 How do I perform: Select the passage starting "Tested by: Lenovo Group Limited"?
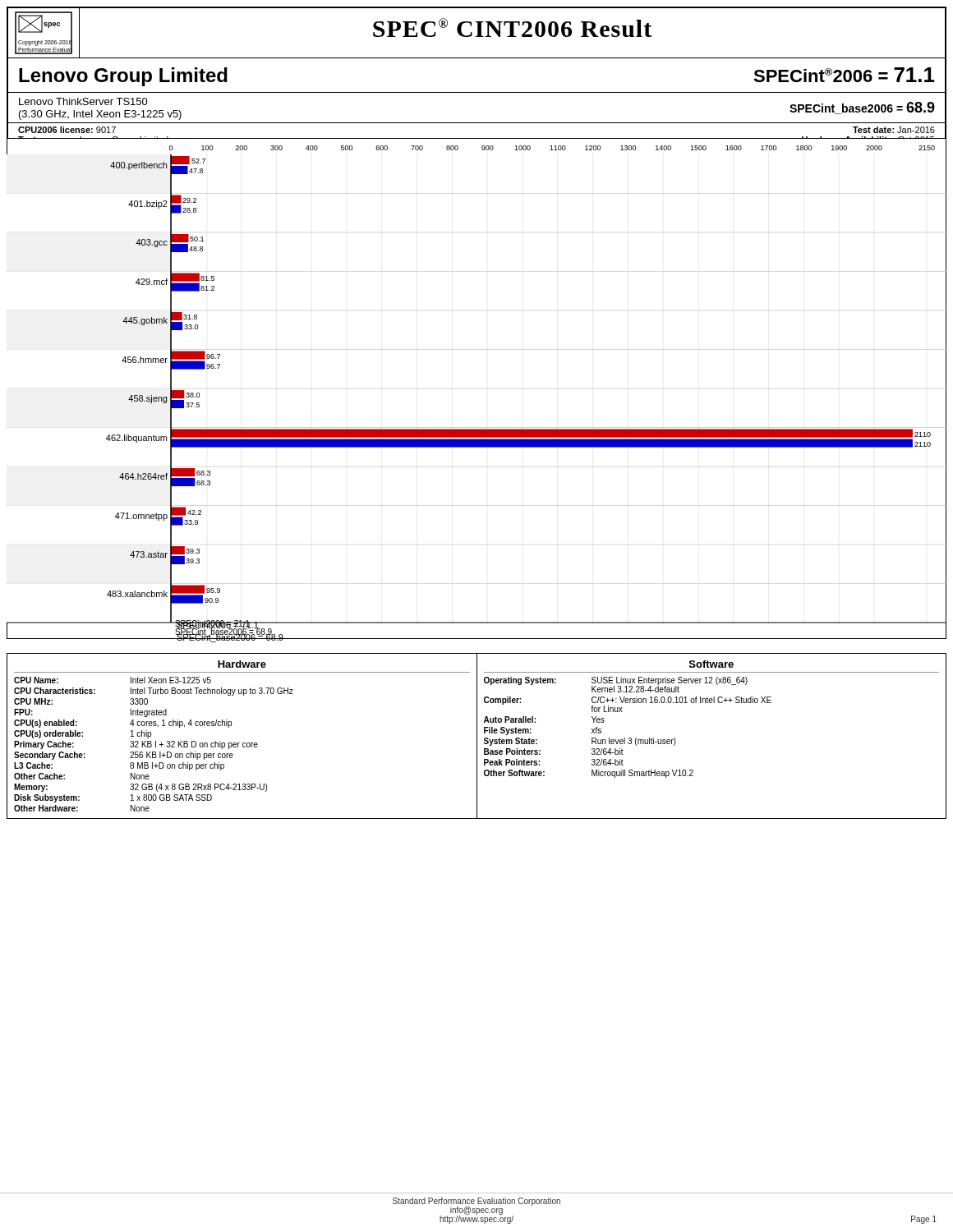(x=86, y=149)
